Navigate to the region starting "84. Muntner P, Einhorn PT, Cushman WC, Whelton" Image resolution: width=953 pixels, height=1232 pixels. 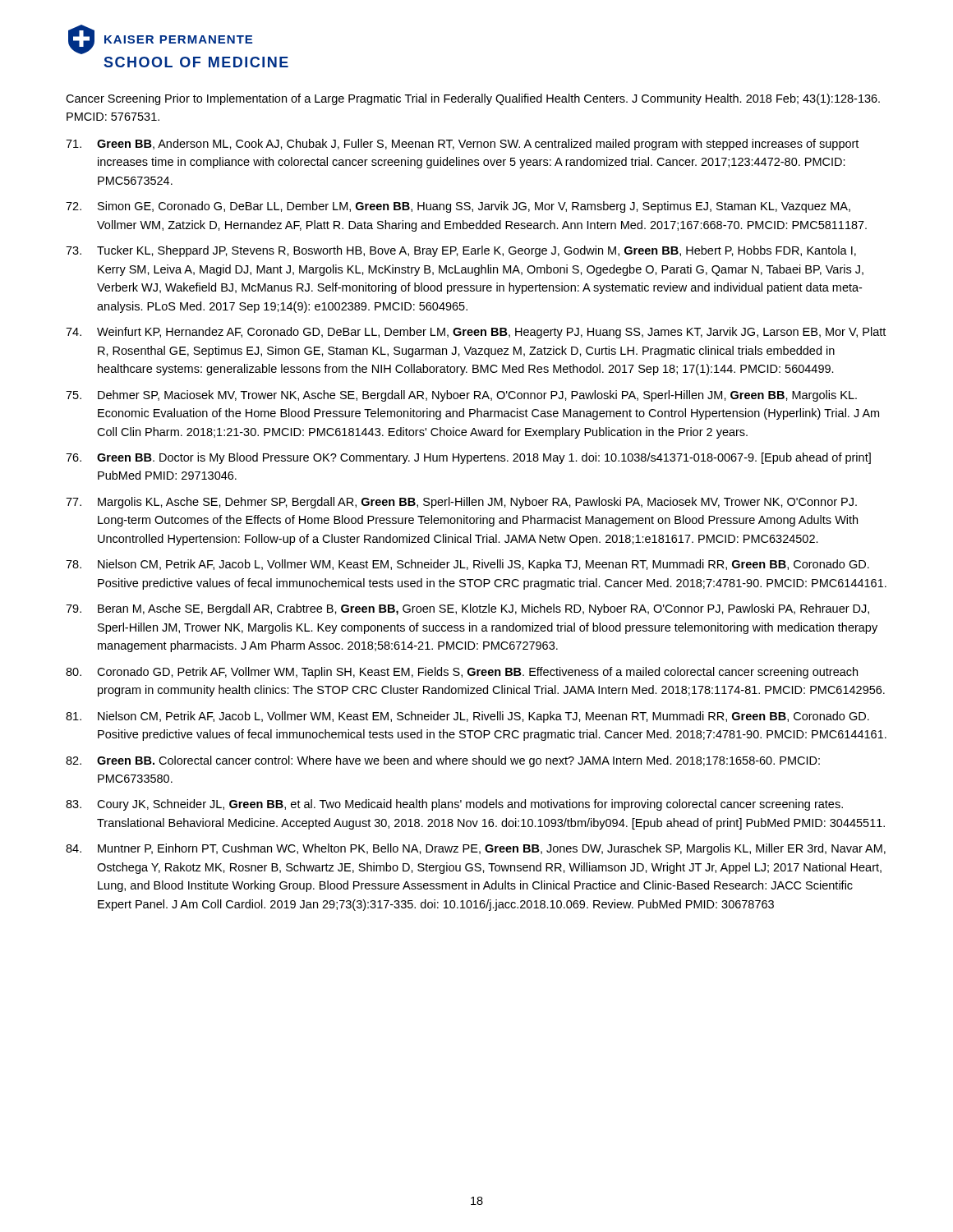pos(476,877)
